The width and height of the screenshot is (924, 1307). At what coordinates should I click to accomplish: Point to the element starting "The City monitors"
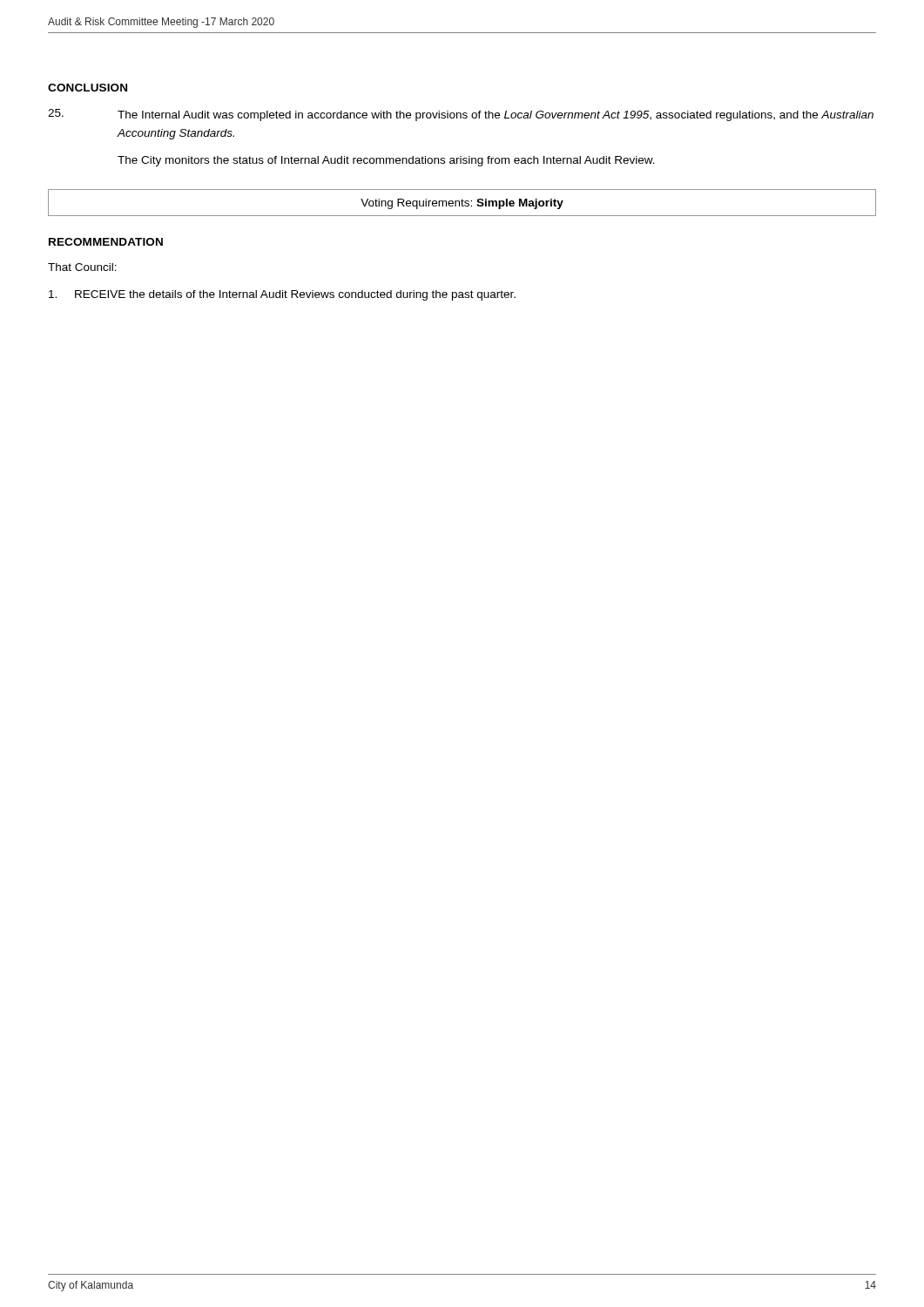(386, 160)
